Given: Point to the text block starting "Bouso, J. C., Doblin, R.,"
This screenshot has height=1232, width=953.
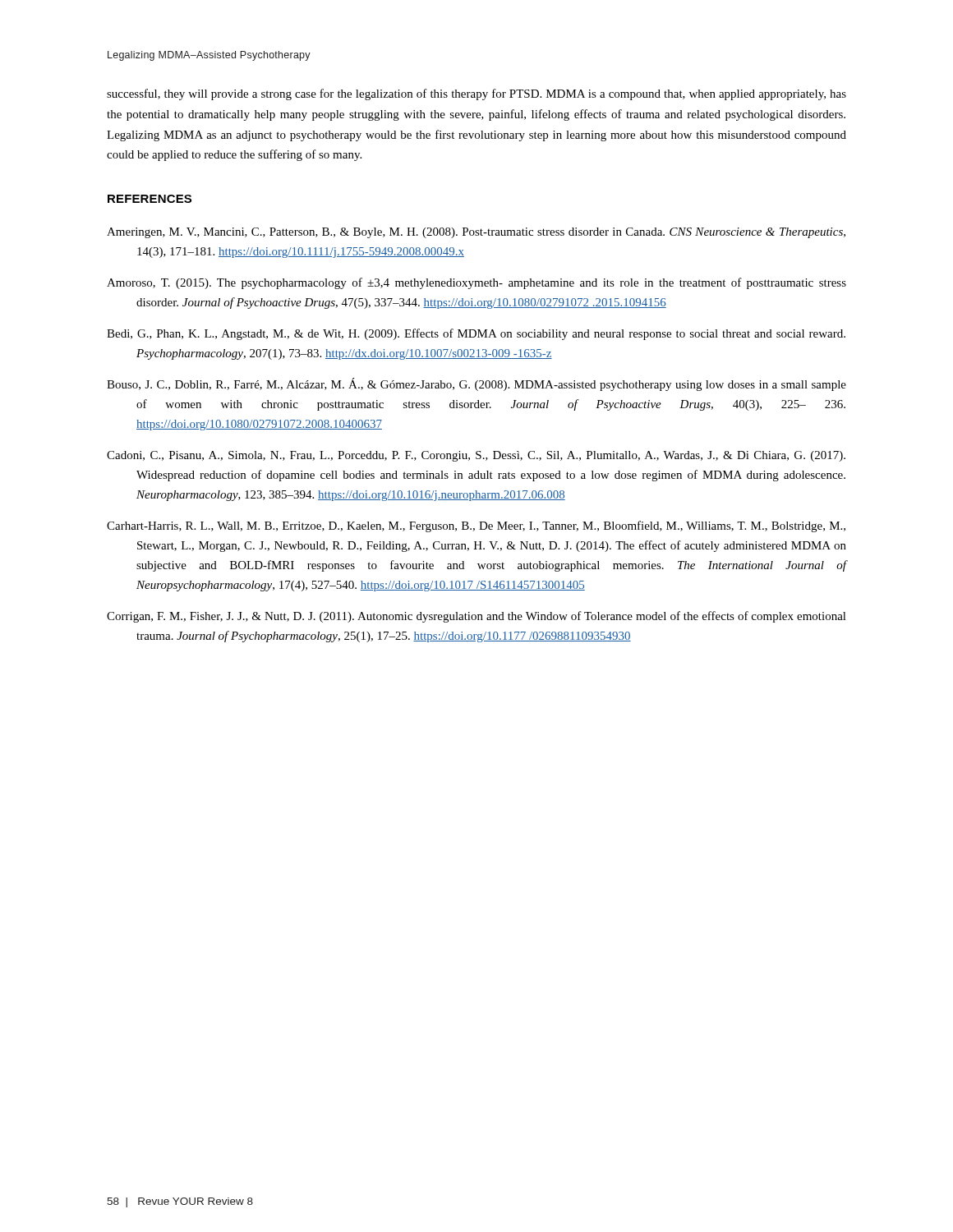Looking at the screenshot, I should pos(476,404).
